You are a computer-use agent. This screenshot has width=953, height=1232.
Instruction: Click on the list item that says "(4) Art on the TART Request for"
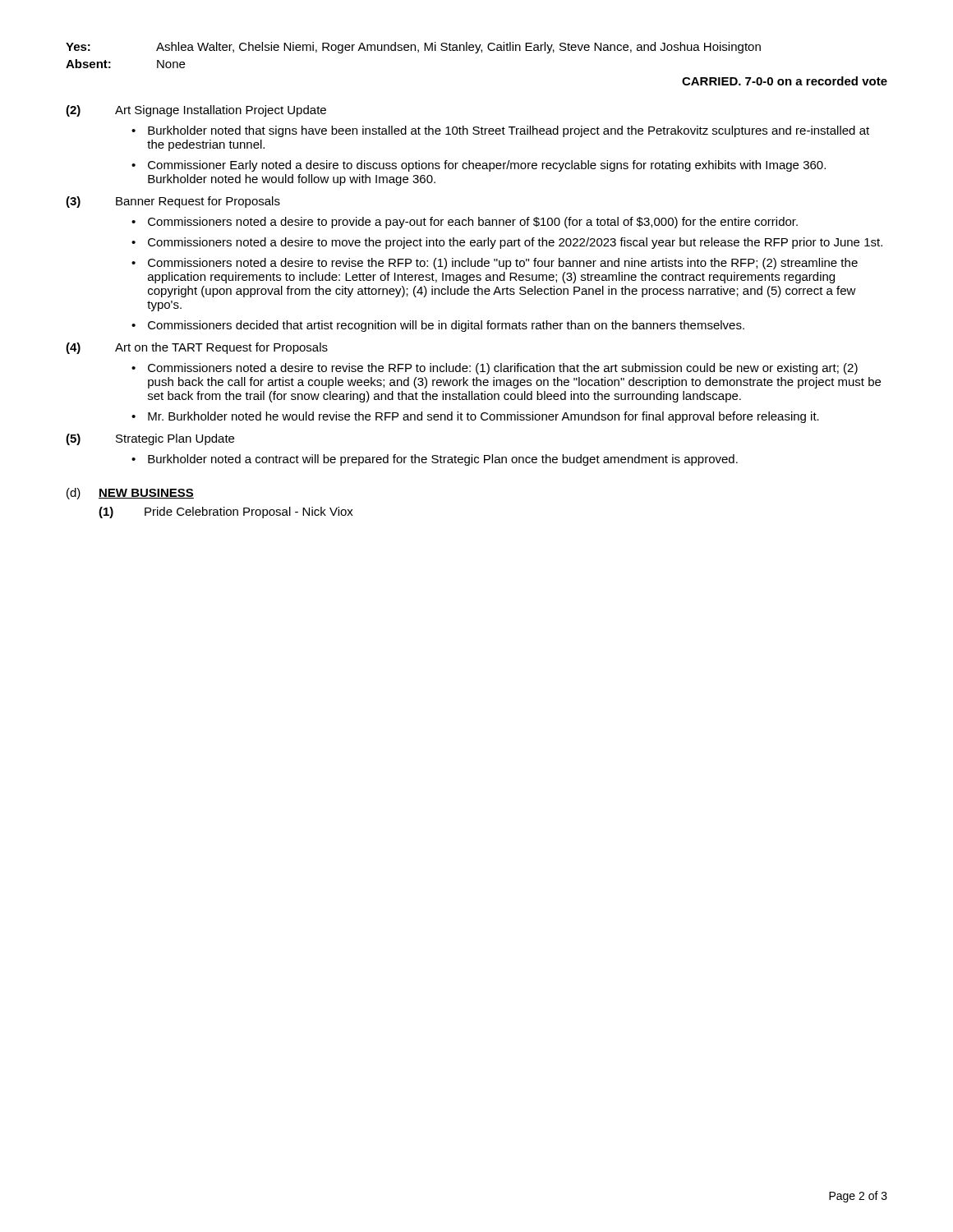tap(197, 348)
